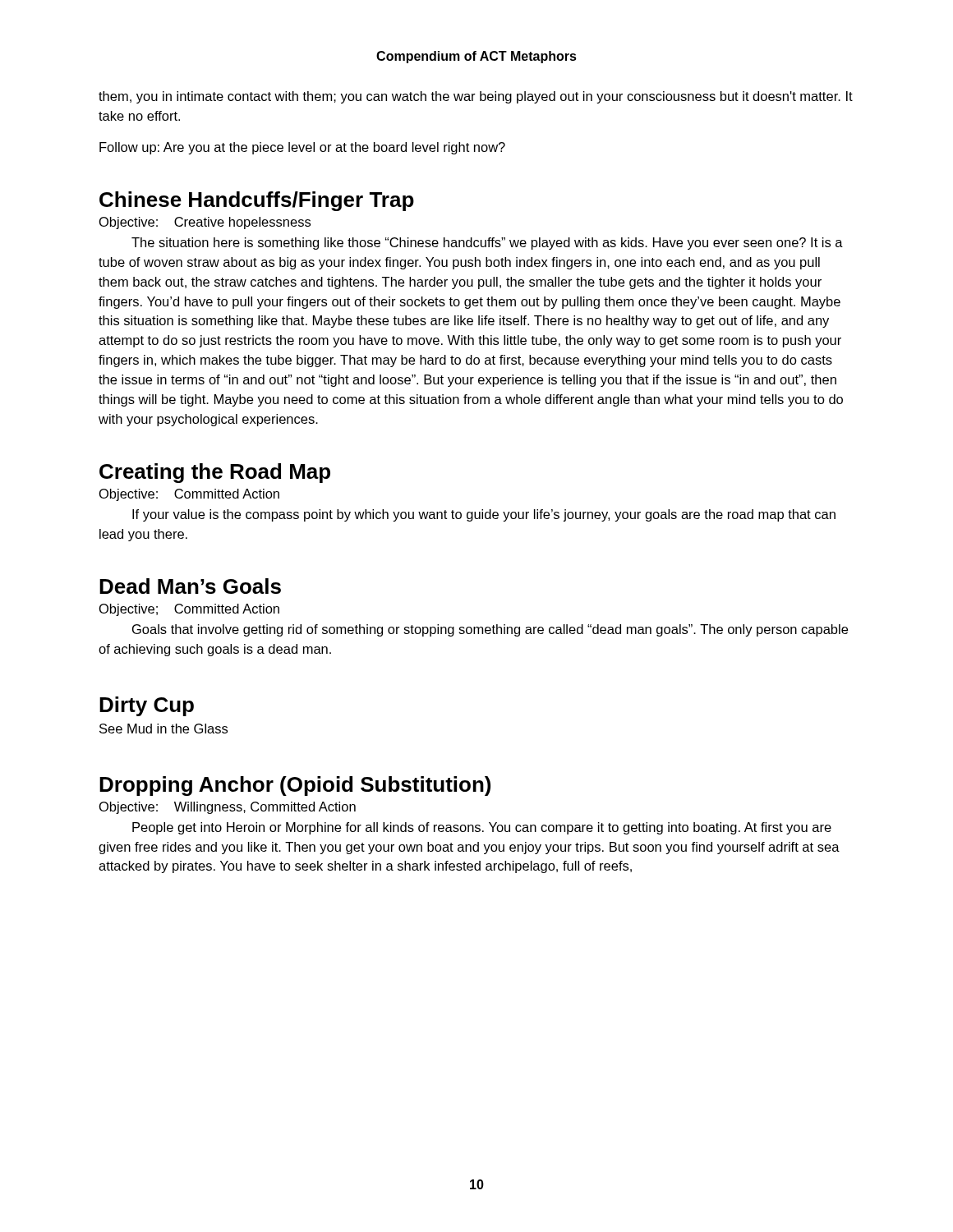Click on the section header with the text "Dead Man’s Goals"
The height and width of the screenshot is (1232, 953).
(190, 586)
